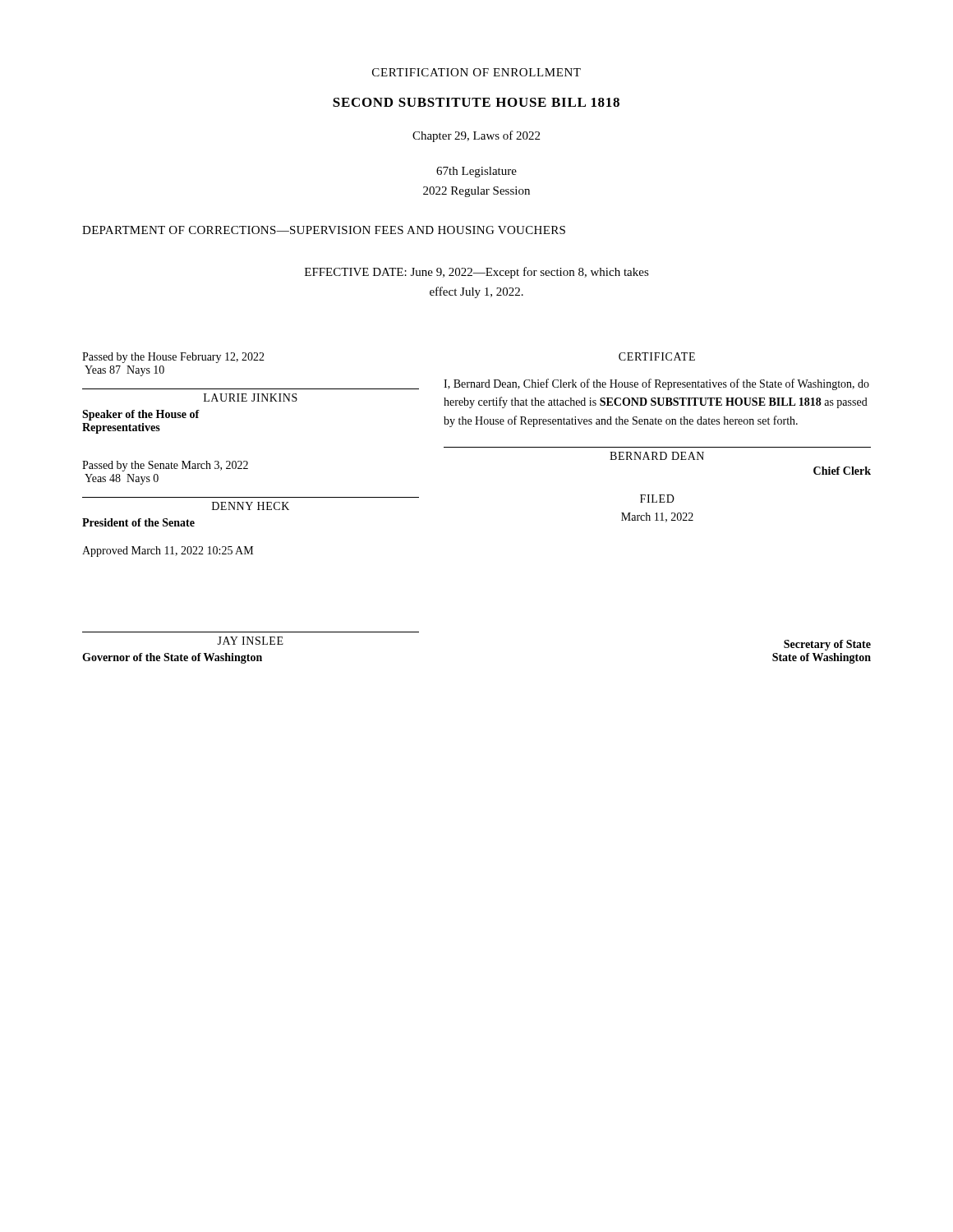Locate the passage starting "Chapter 29, Laws of 2022"
The image size is (953, 1232).
coord(476,136)
